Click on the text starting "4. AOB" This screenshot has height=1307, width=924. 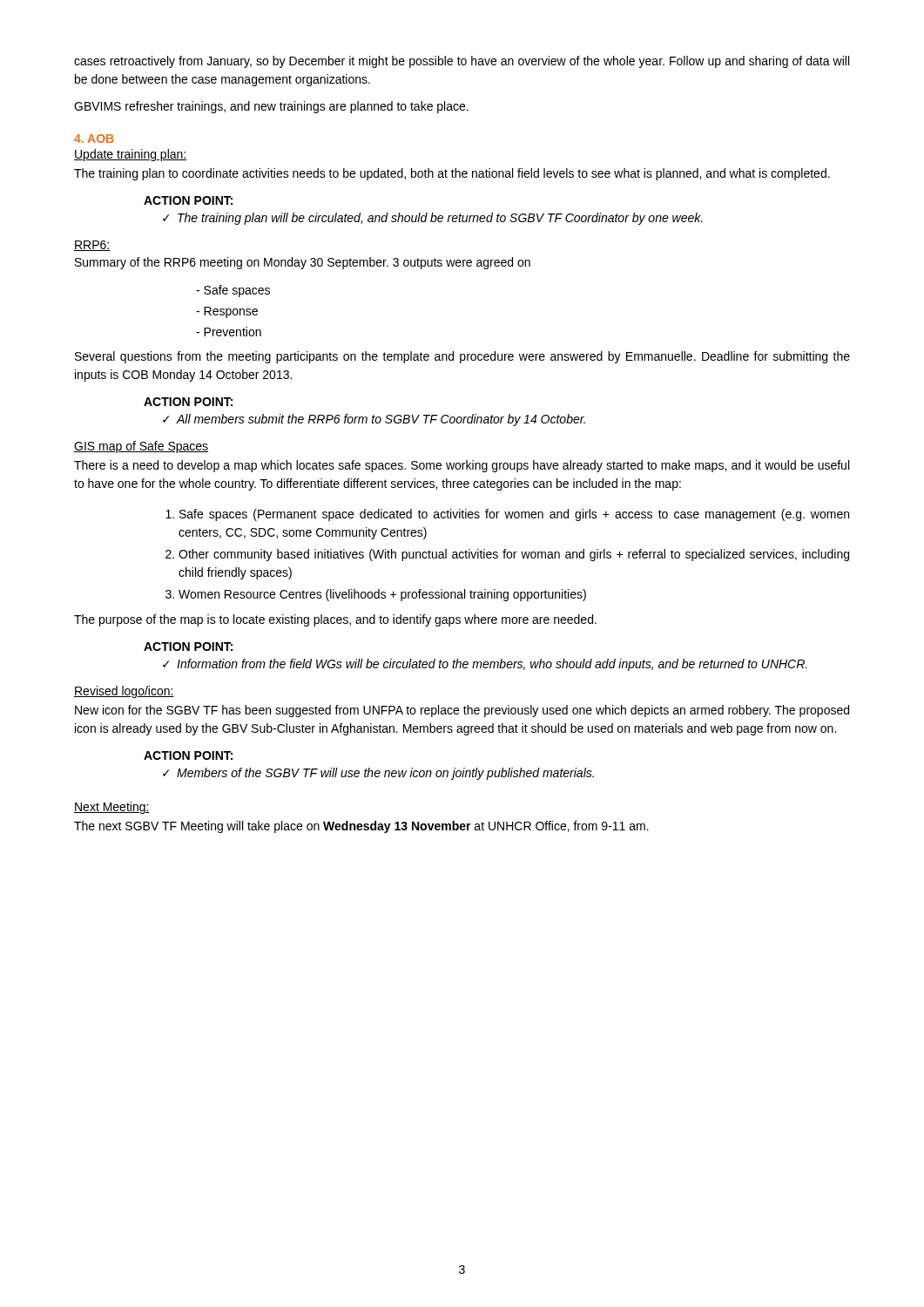[x=94, y=139]
